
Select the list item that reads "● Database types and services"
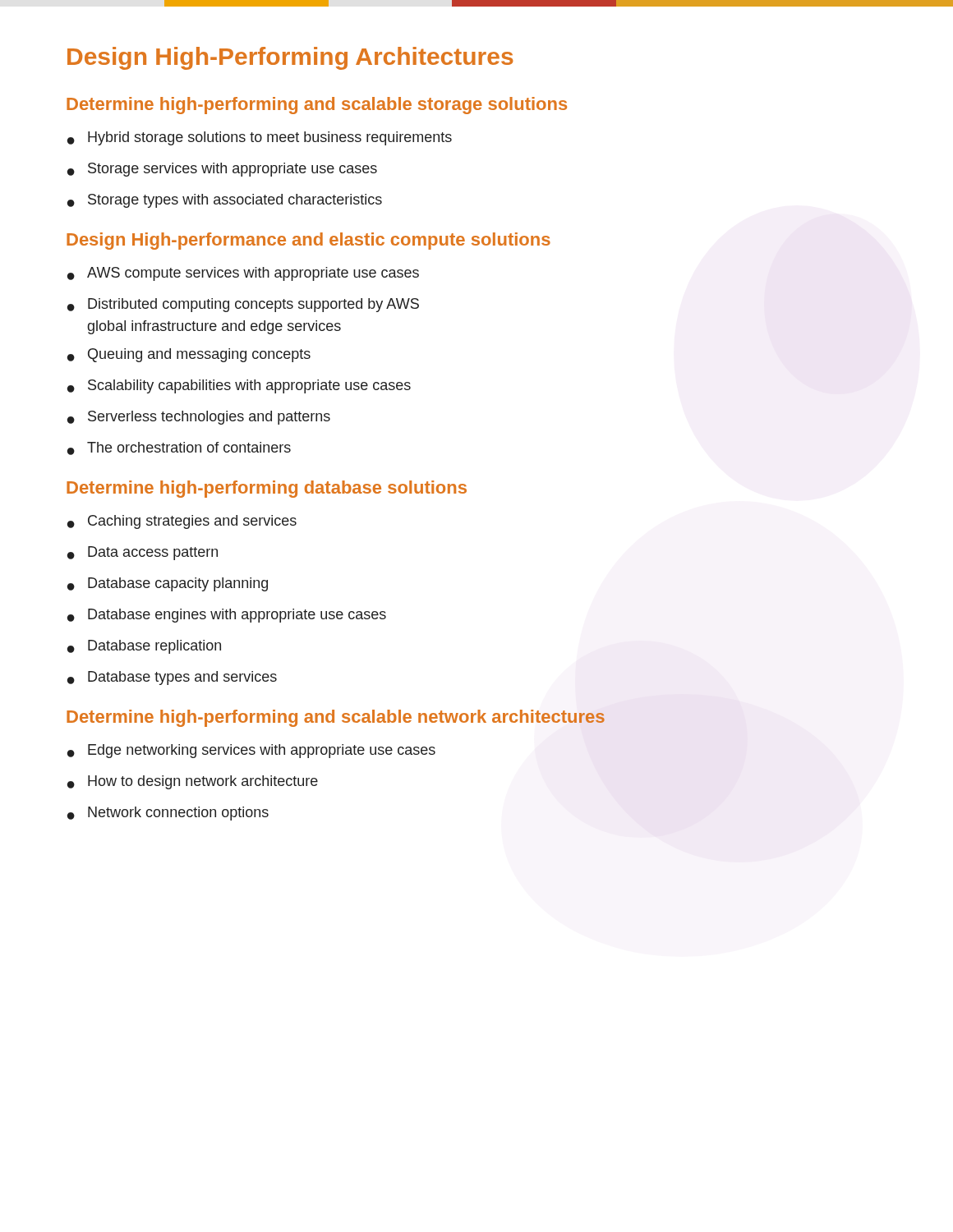172,678
